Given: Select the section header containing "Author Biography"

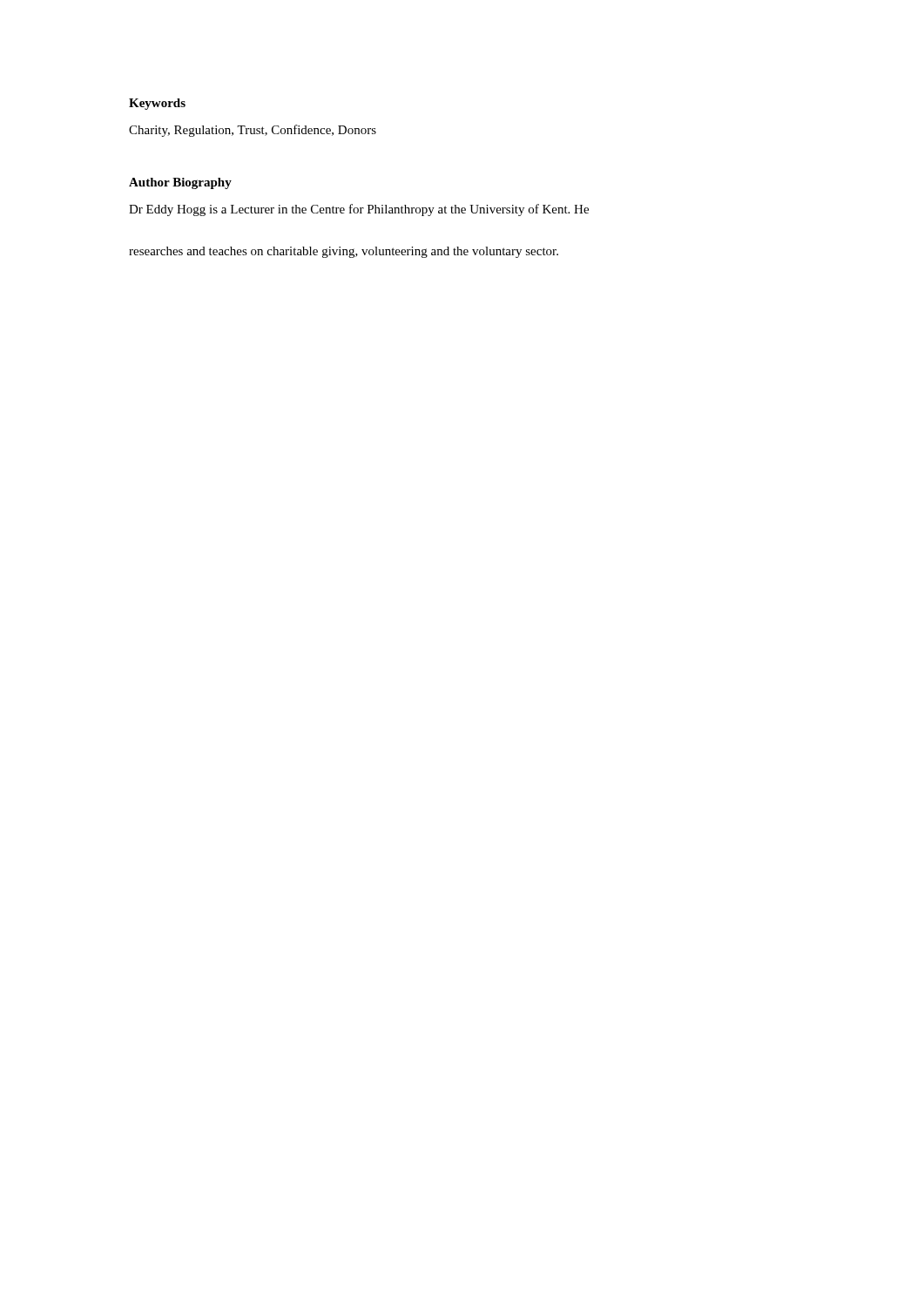Looking at the screenshot, I should [180, 182].
